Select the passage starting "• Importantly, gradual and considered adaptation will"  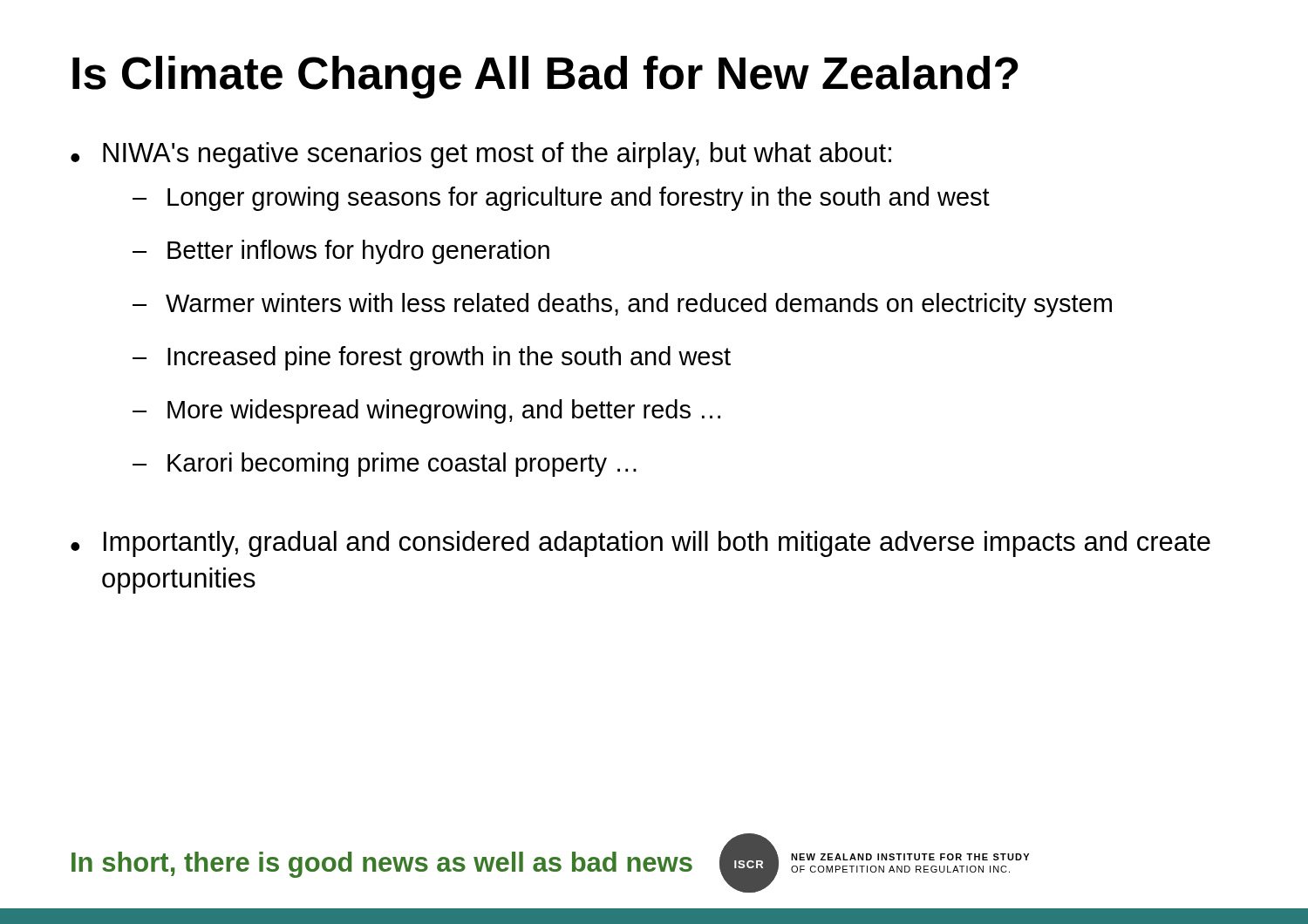point(654,561)
